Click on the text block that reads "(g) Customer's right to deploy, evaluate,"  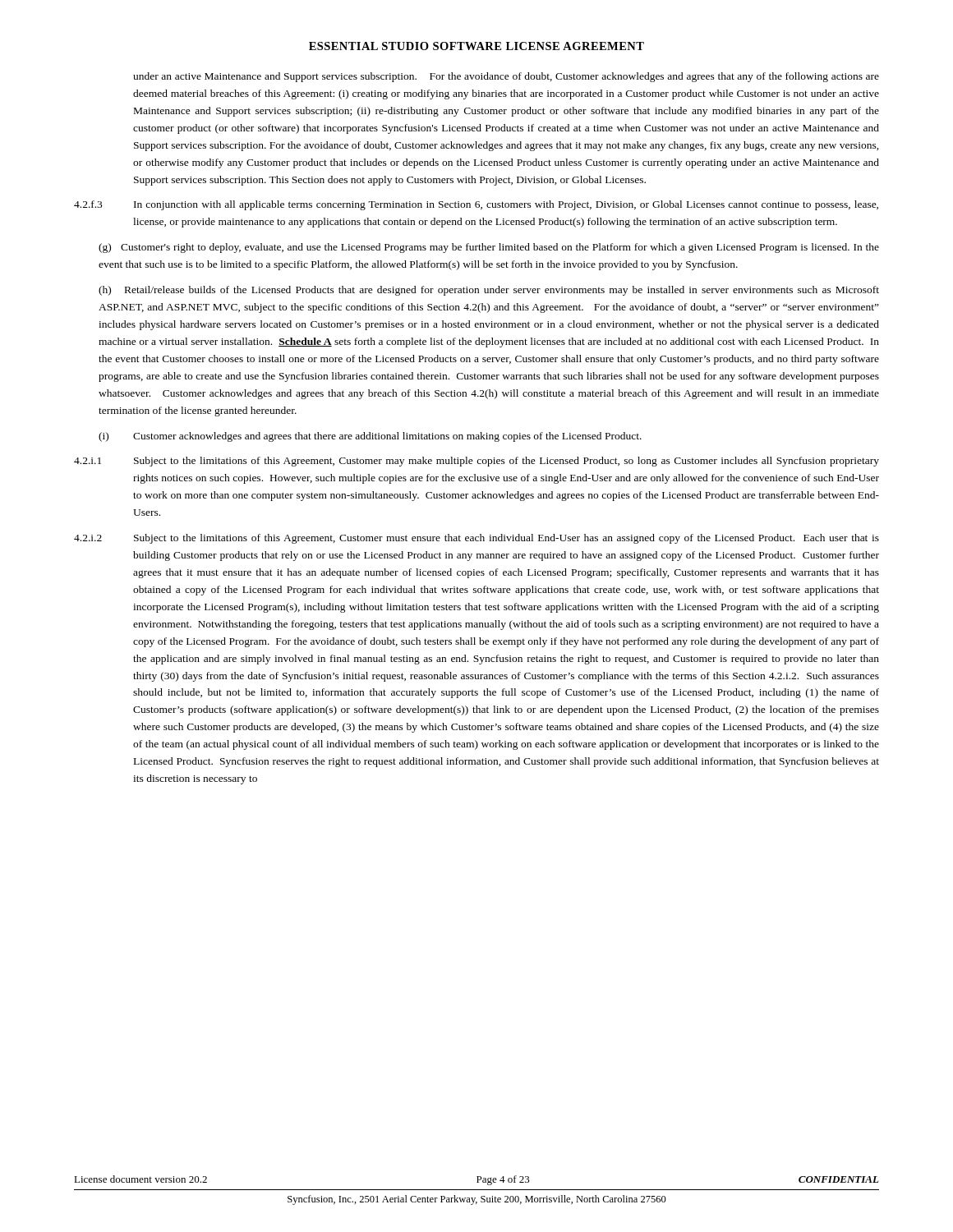pos(489,256)
